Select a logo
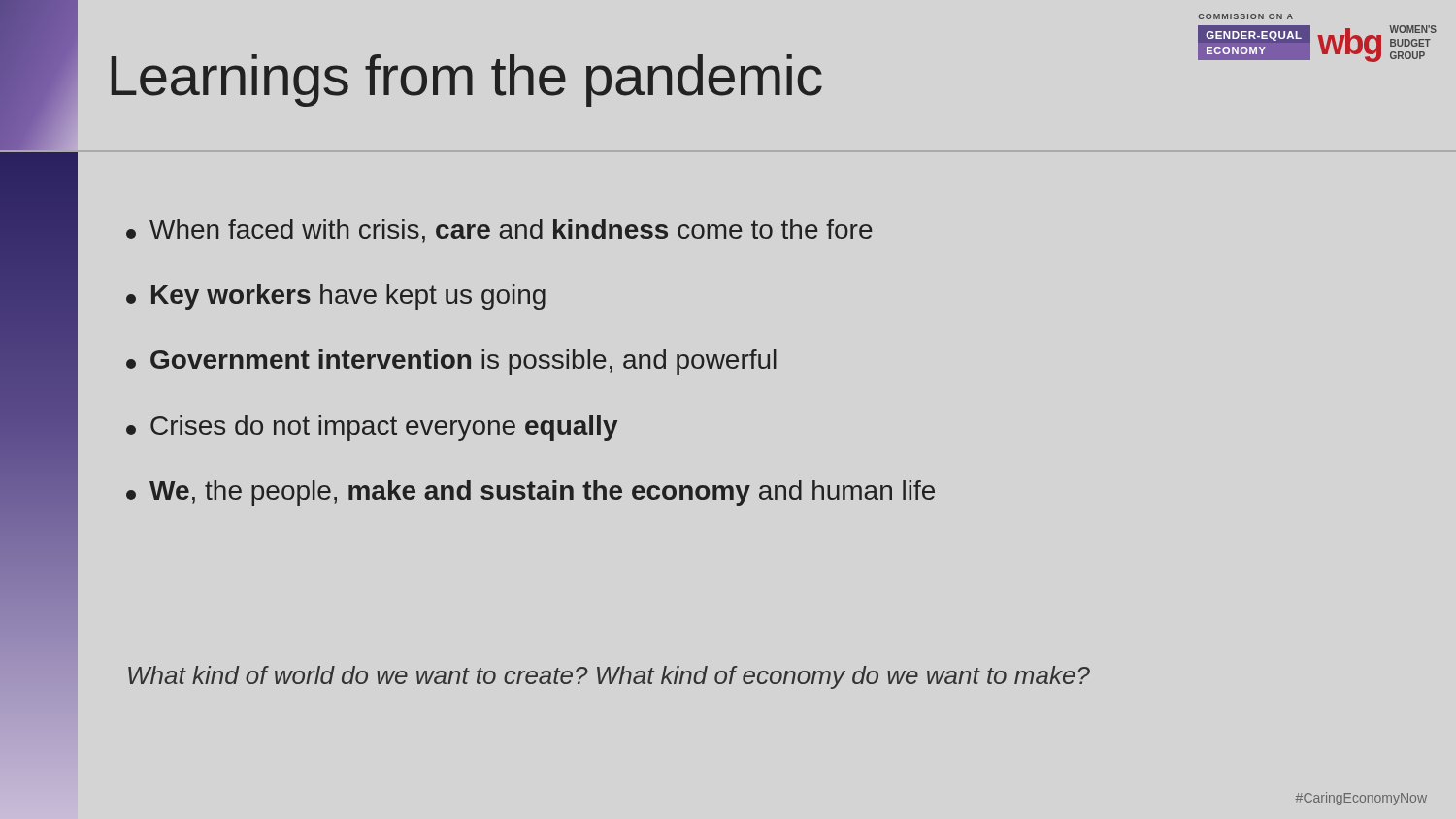 pyautogui.click(x=1317, y=37)
